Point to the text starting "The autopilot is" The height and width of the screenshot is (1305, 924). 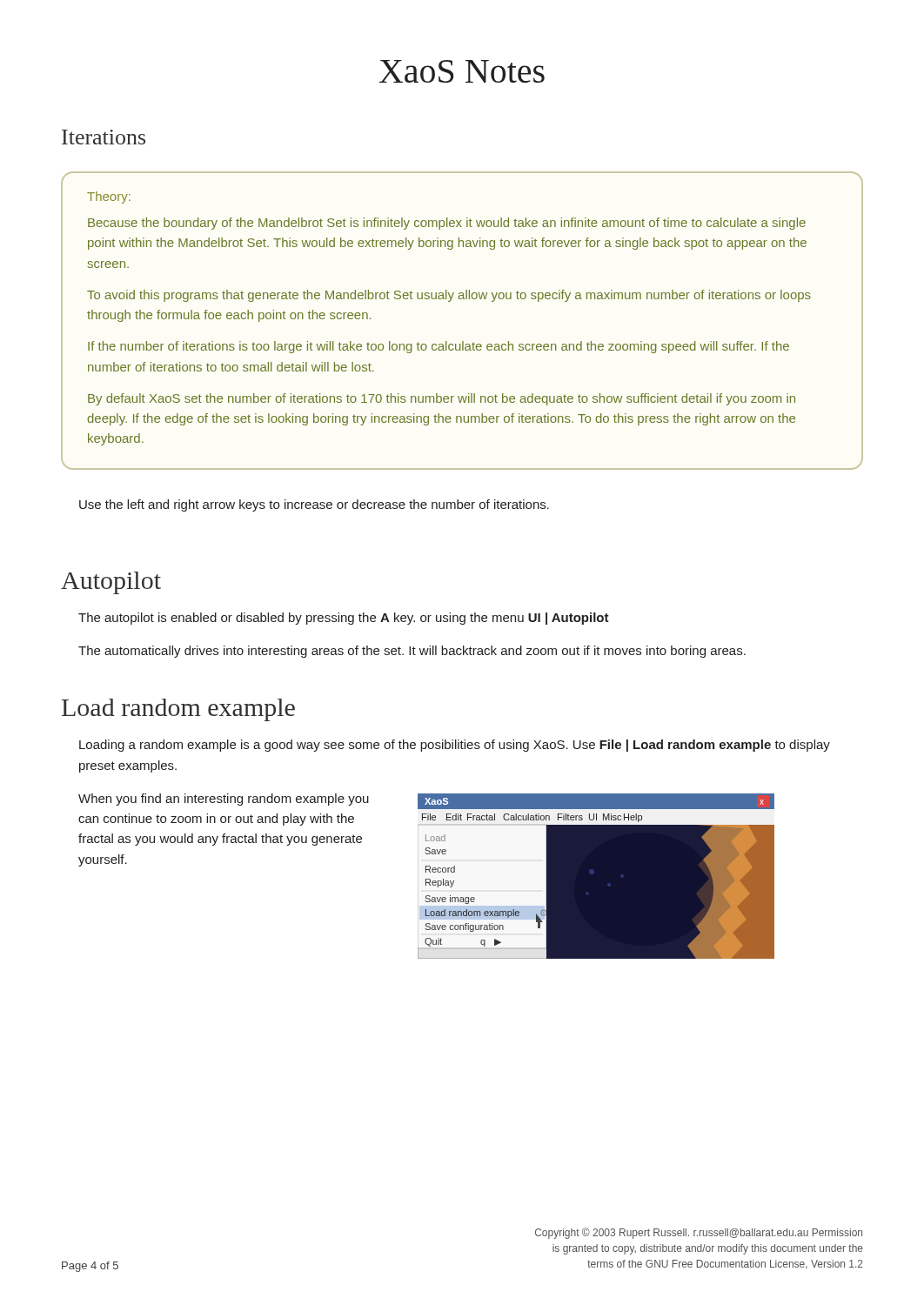tap(343, 617)
